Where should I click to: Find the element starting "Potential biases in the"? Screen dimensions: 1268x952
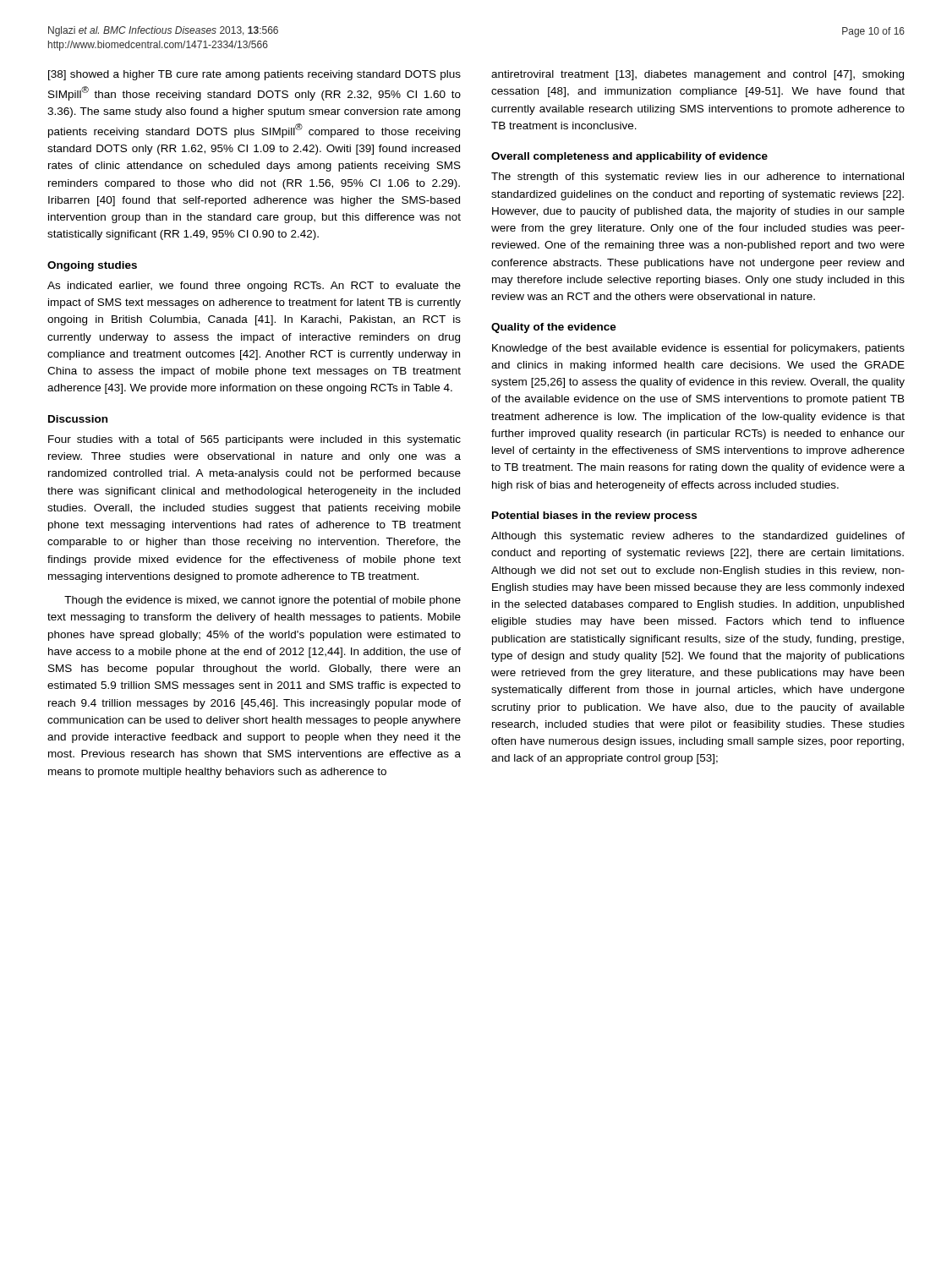pyautogui.click(x=594, y=515)
